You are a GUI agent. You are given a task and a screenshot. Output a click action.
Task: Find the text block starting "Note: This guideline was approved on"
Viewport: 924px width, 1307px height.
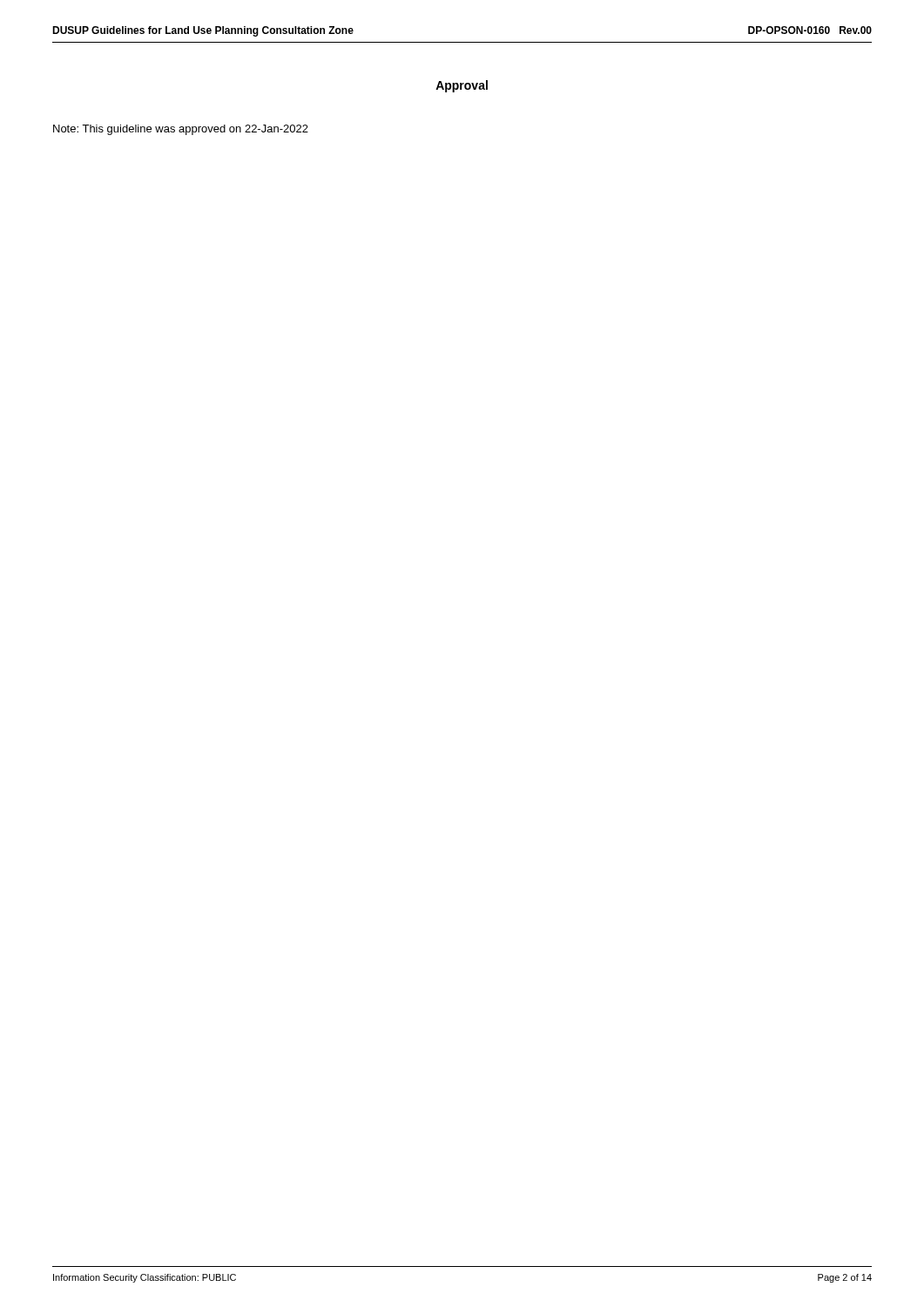180,128
